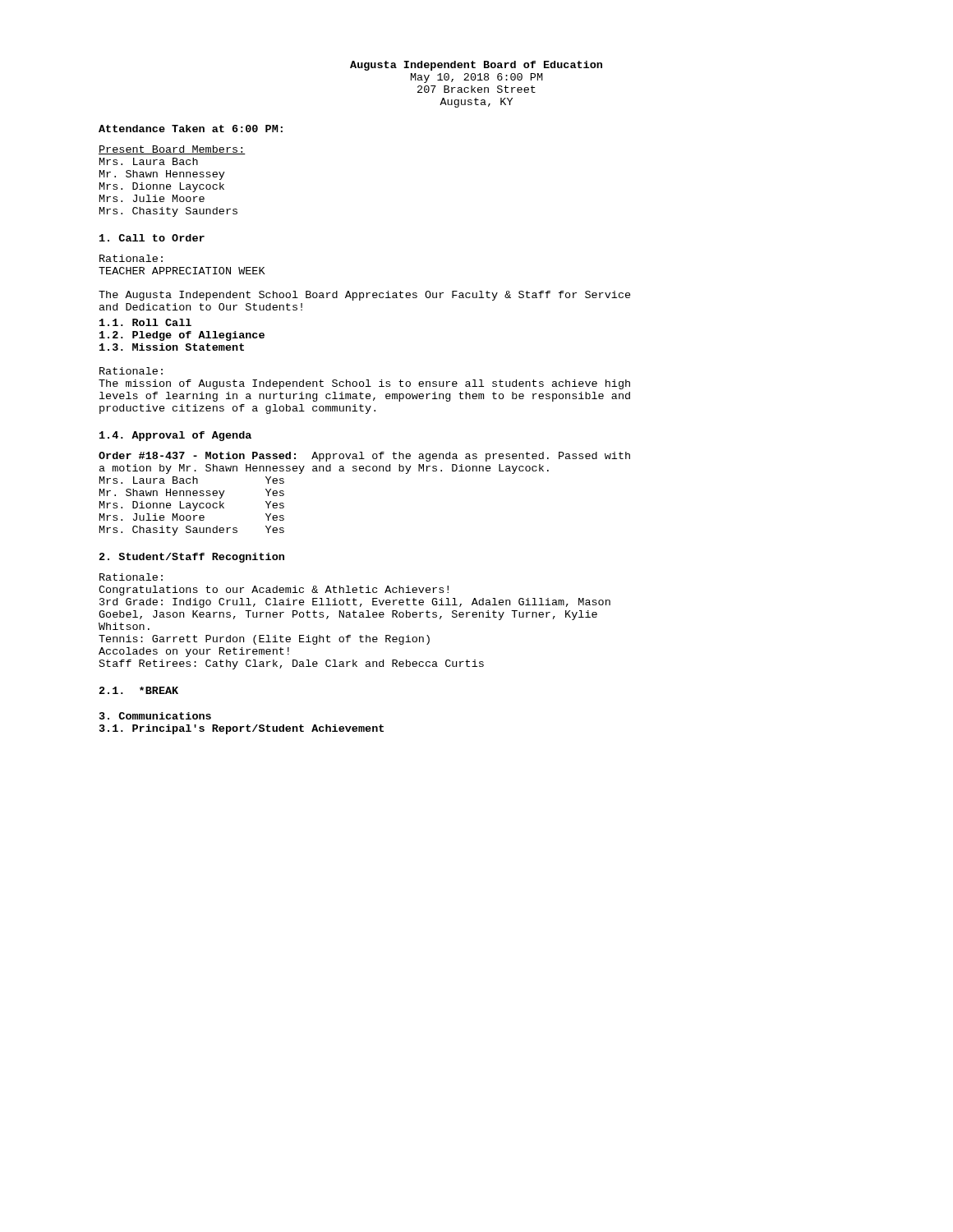The image size is (953, 1232).
Task: Point to the text block starting "1.4. Approval of Agenda"
Action: click(x=175, y=436)
